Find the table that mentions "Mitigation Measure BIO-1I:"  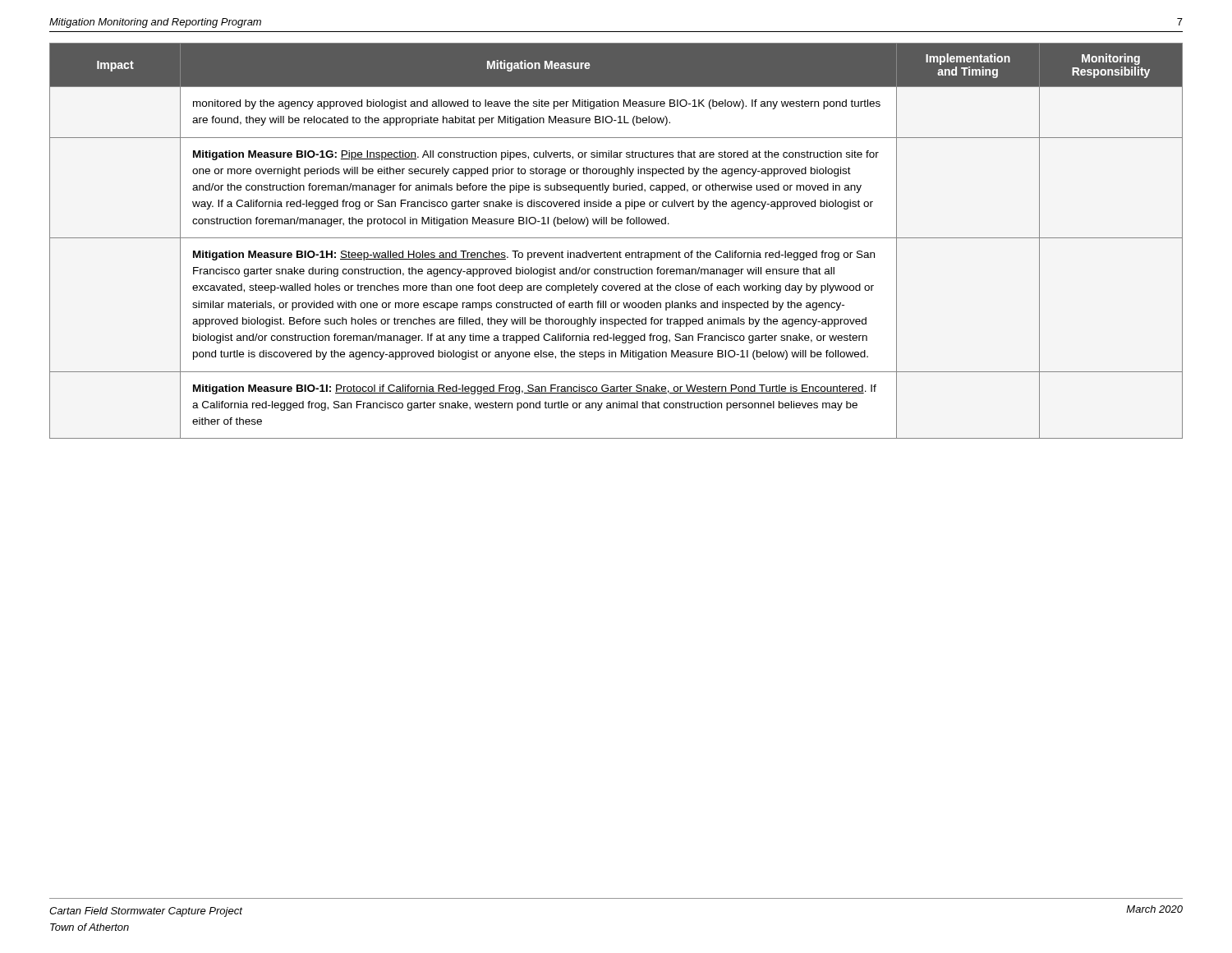pos(616,241)
